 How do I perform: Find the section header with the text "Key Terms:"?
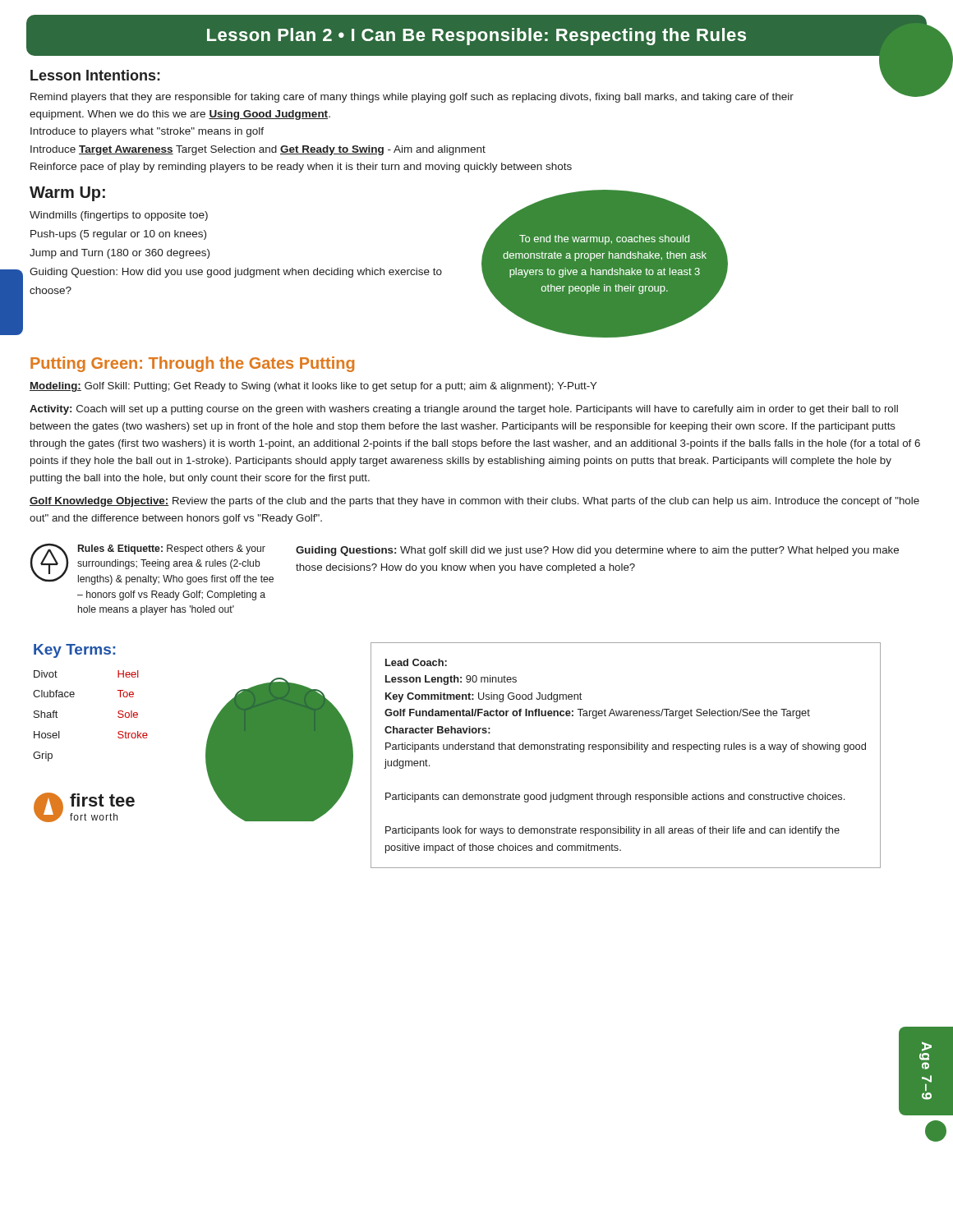click(75, 649)
